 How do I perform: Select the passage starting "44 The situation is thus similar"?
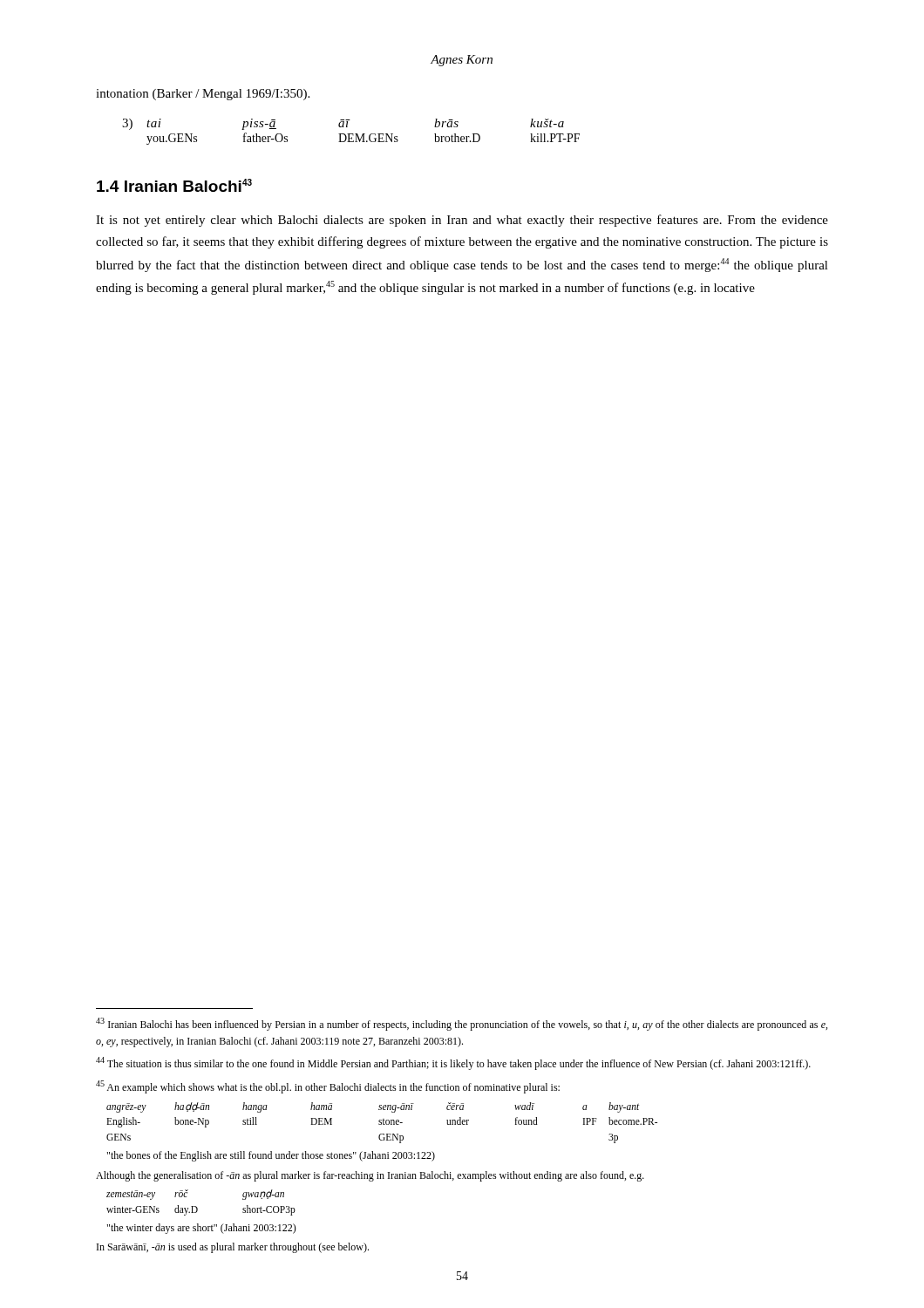click(453, 1063)
